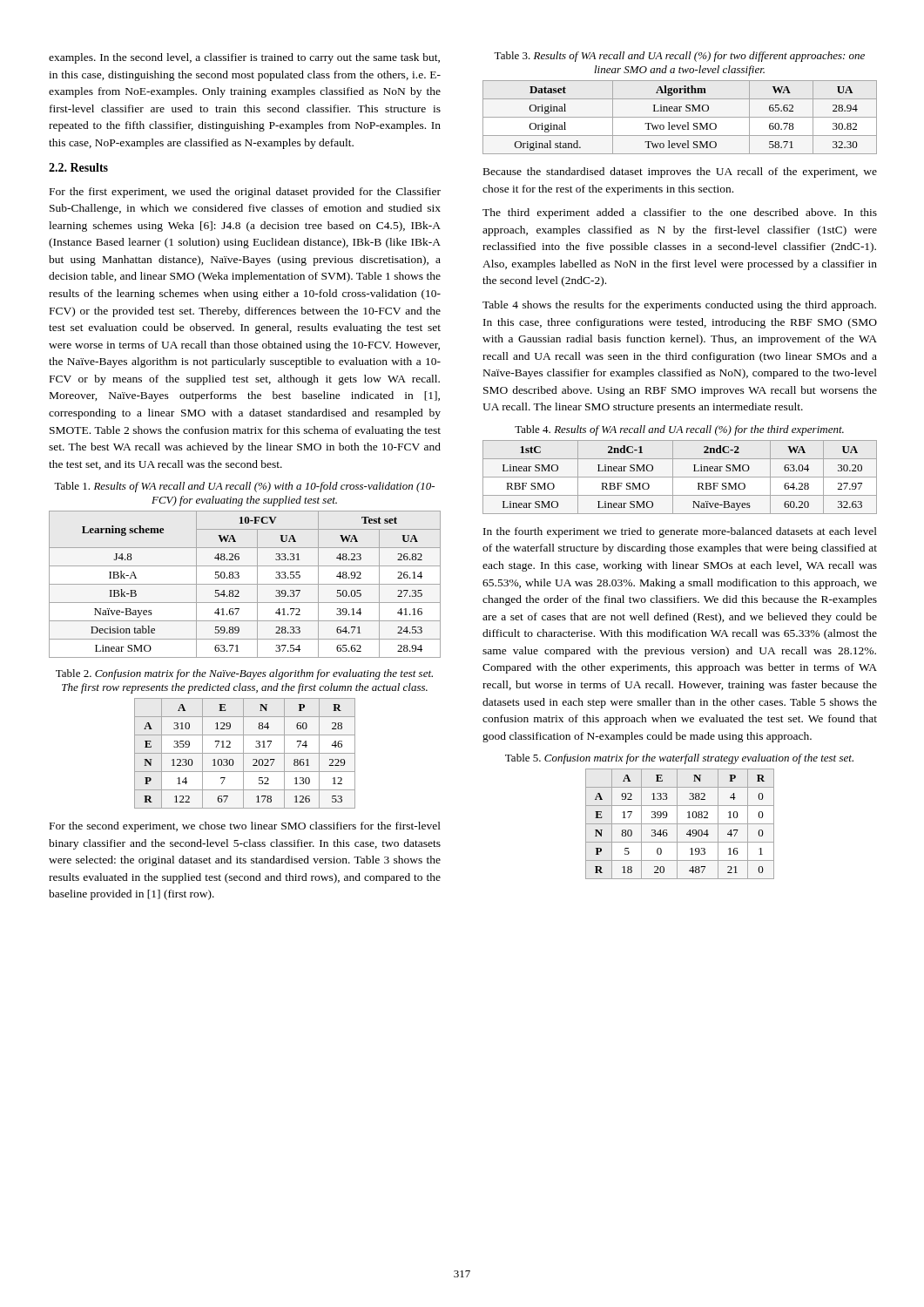Image resolution: width=924 pixels, height=1307 pixels.
Task: Find the table that mentions "399"
Action: [x=680, y=824]
